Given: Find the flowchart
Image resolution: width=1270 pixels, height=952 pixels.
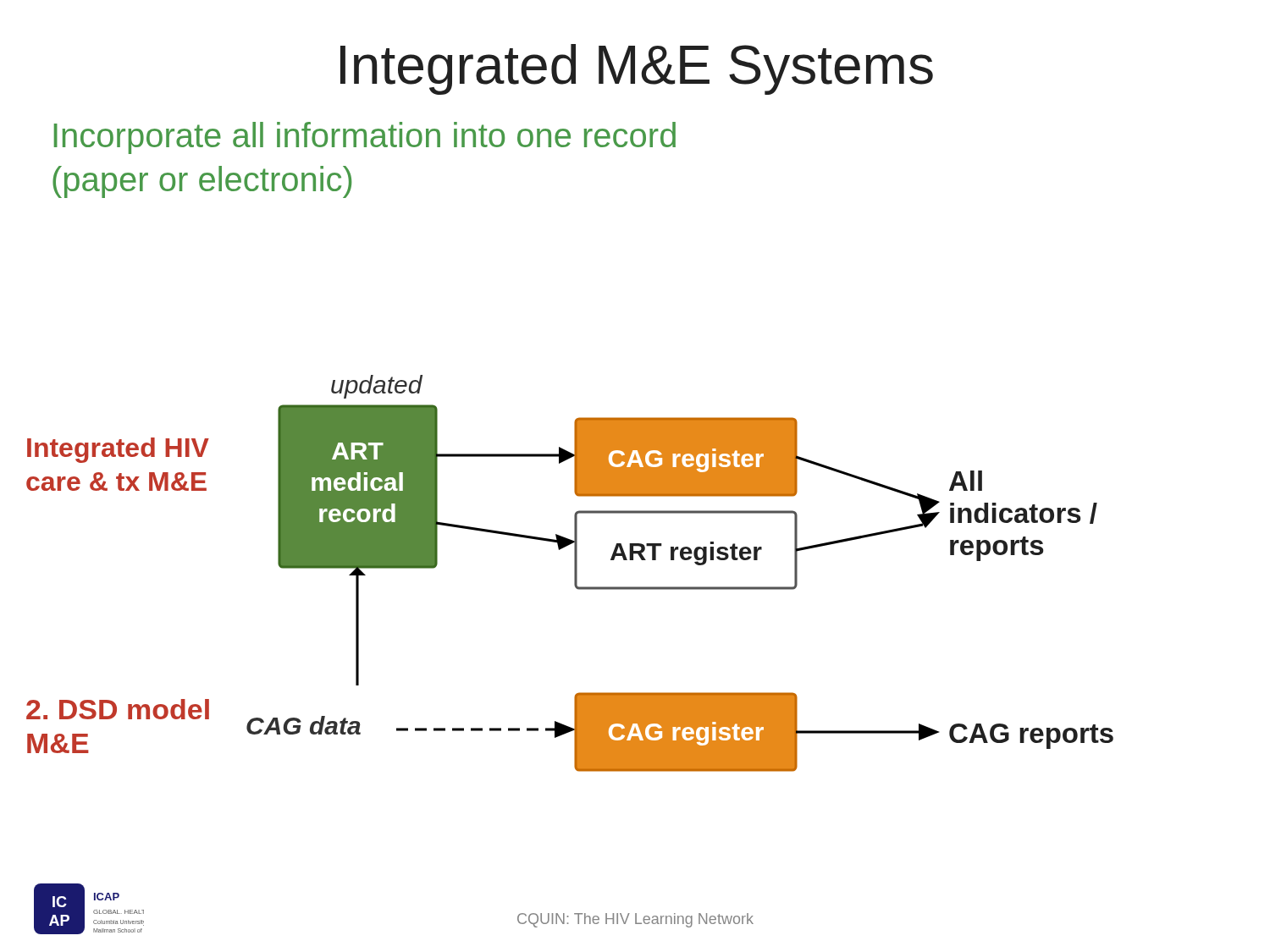Looking at the screenshot, I should pyautogui.click(x=635, y=533).
